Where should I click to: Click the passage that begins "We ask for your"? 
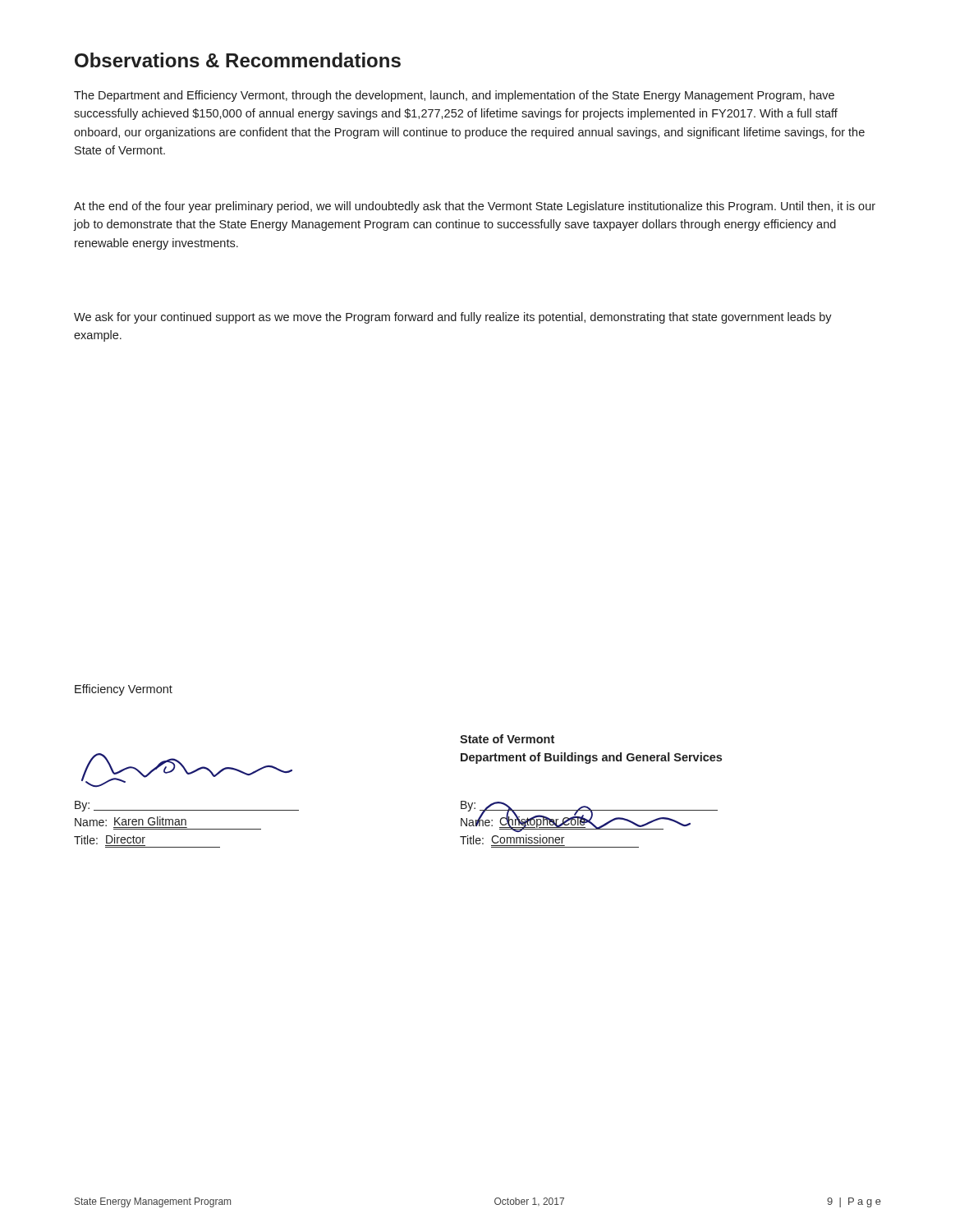click(478, 326)
